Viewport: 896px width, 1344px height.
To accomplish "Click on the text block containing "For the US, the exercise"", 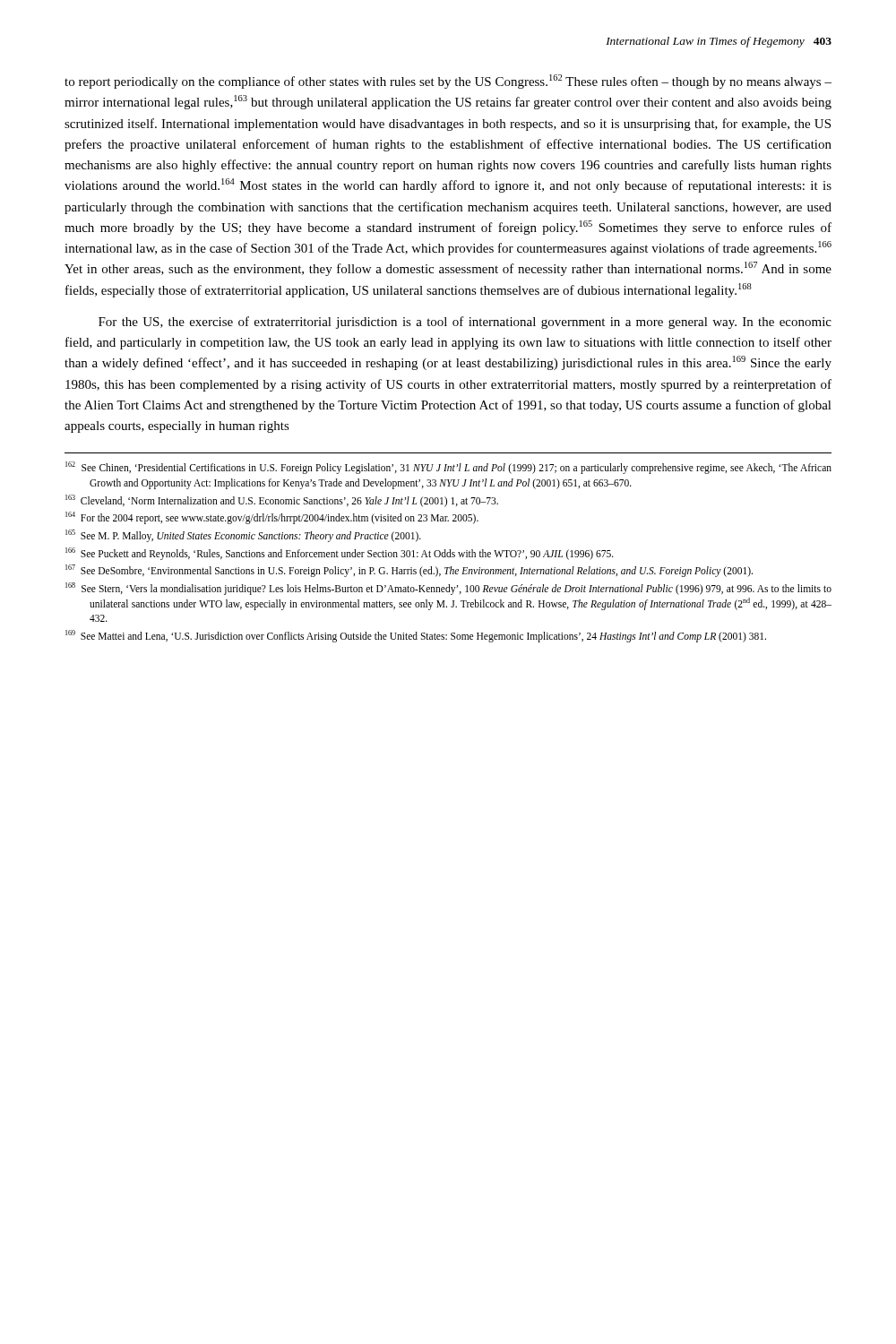I will (448, 374).
